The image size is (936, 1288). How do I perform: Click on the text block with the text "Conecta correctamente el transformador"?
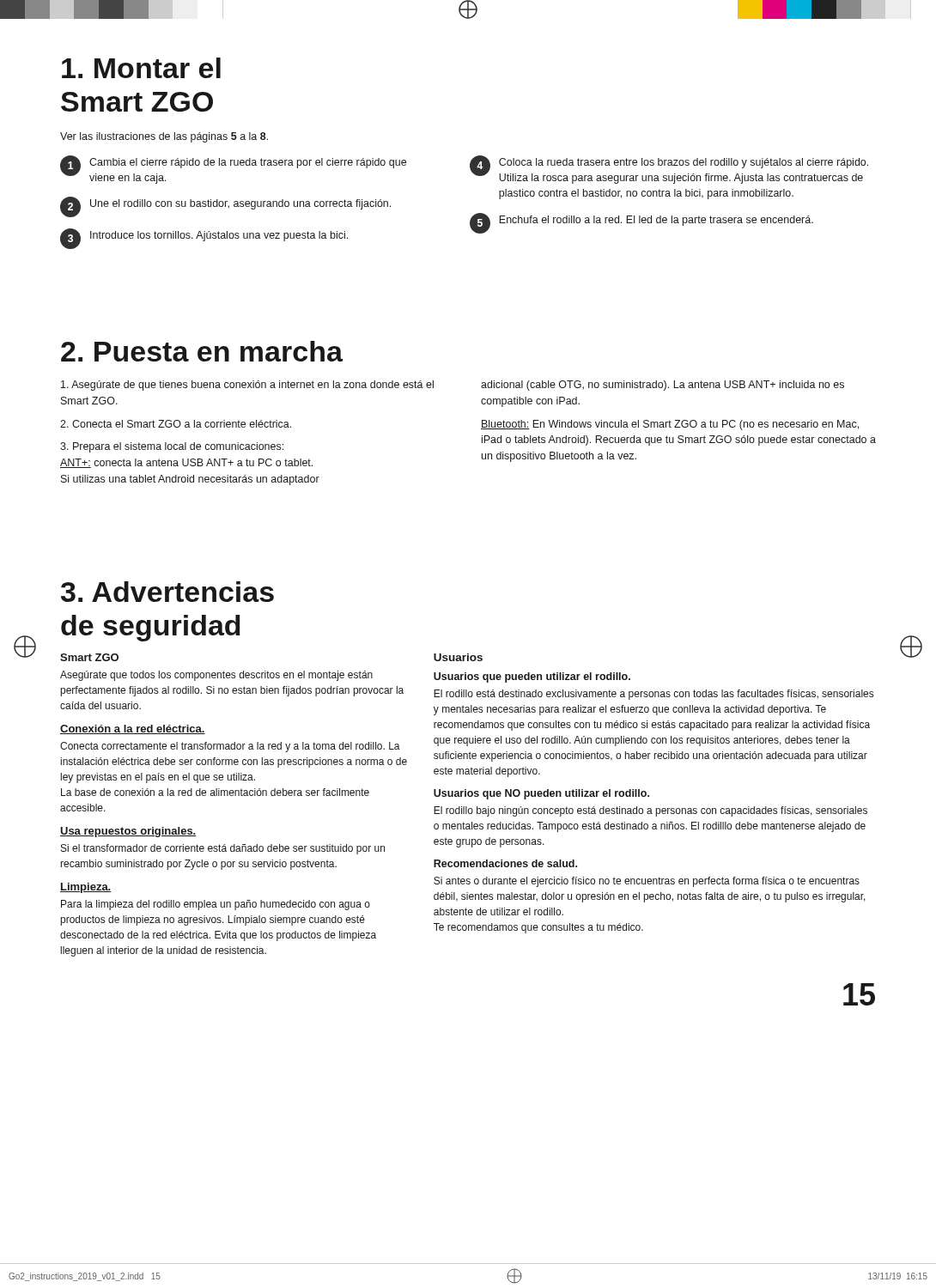[x=234, y=777]
